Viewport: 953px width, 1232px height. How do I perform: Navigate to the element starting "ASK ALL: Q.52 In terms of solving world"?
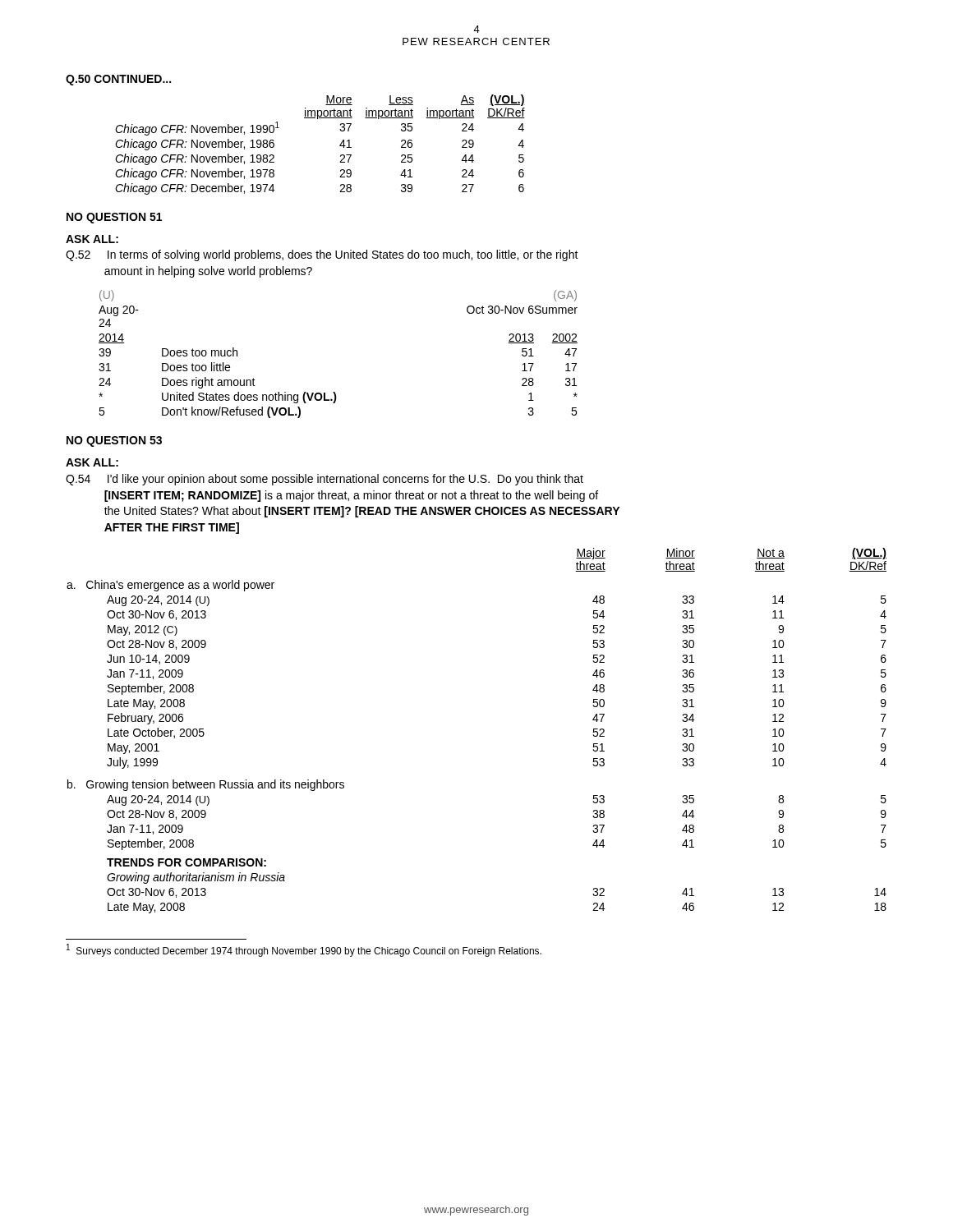(322, 255)
